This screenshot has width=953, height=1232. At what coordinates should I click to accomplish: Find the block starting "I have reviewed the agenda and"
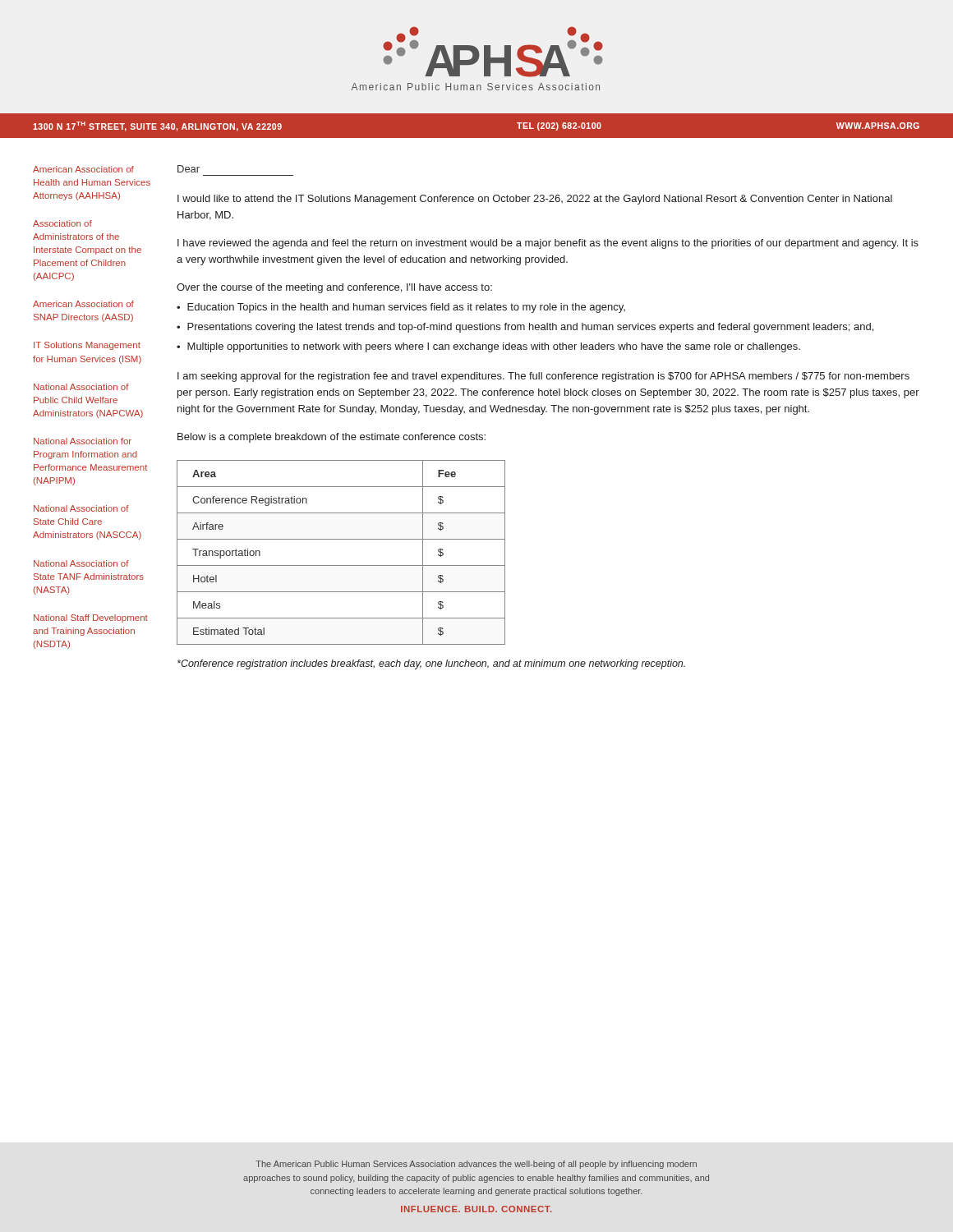click(x=548, y=251)
